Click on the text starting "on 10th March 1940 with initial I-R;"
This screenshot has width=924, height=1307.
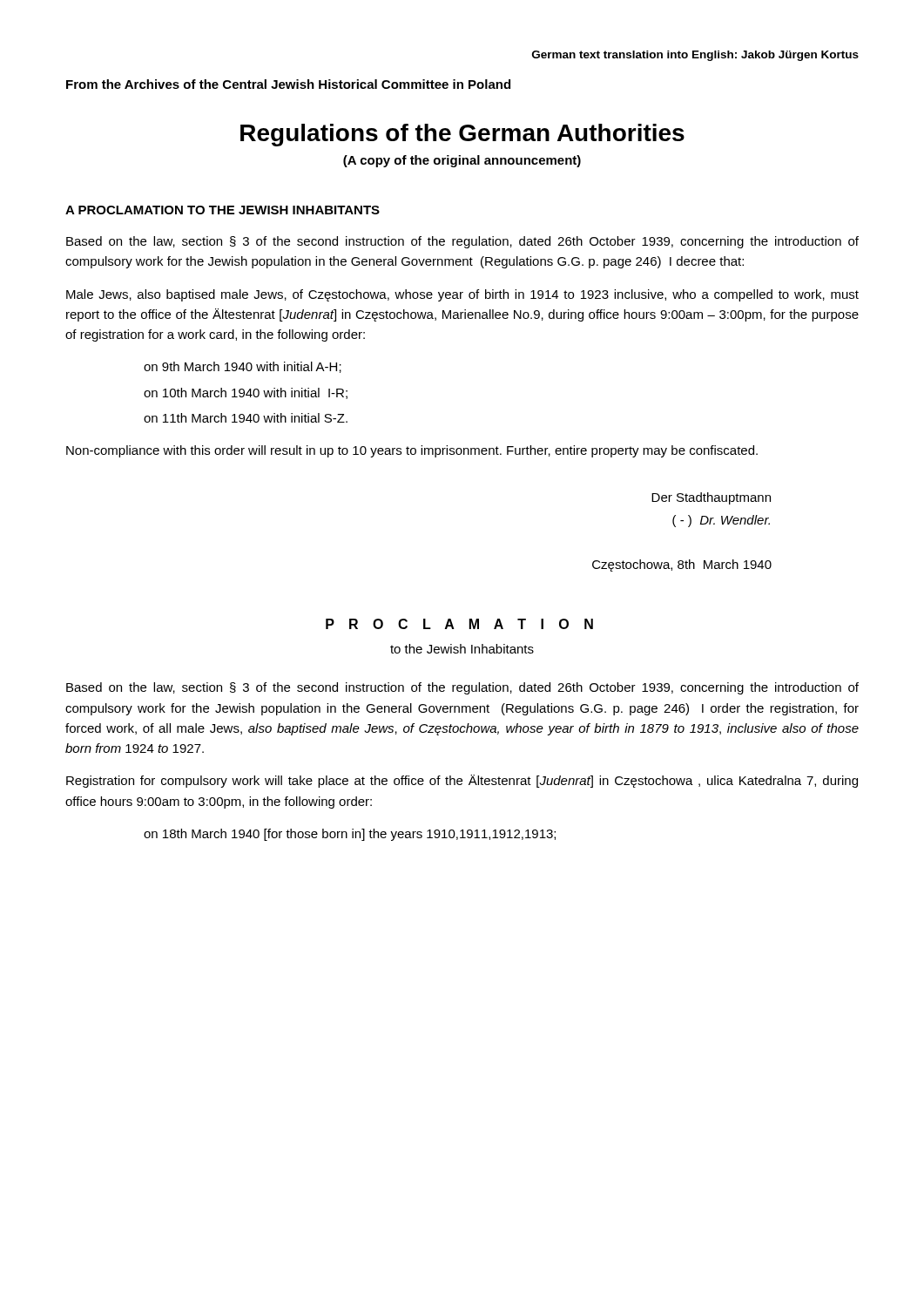pyautogui.click(x=246, y=392)
